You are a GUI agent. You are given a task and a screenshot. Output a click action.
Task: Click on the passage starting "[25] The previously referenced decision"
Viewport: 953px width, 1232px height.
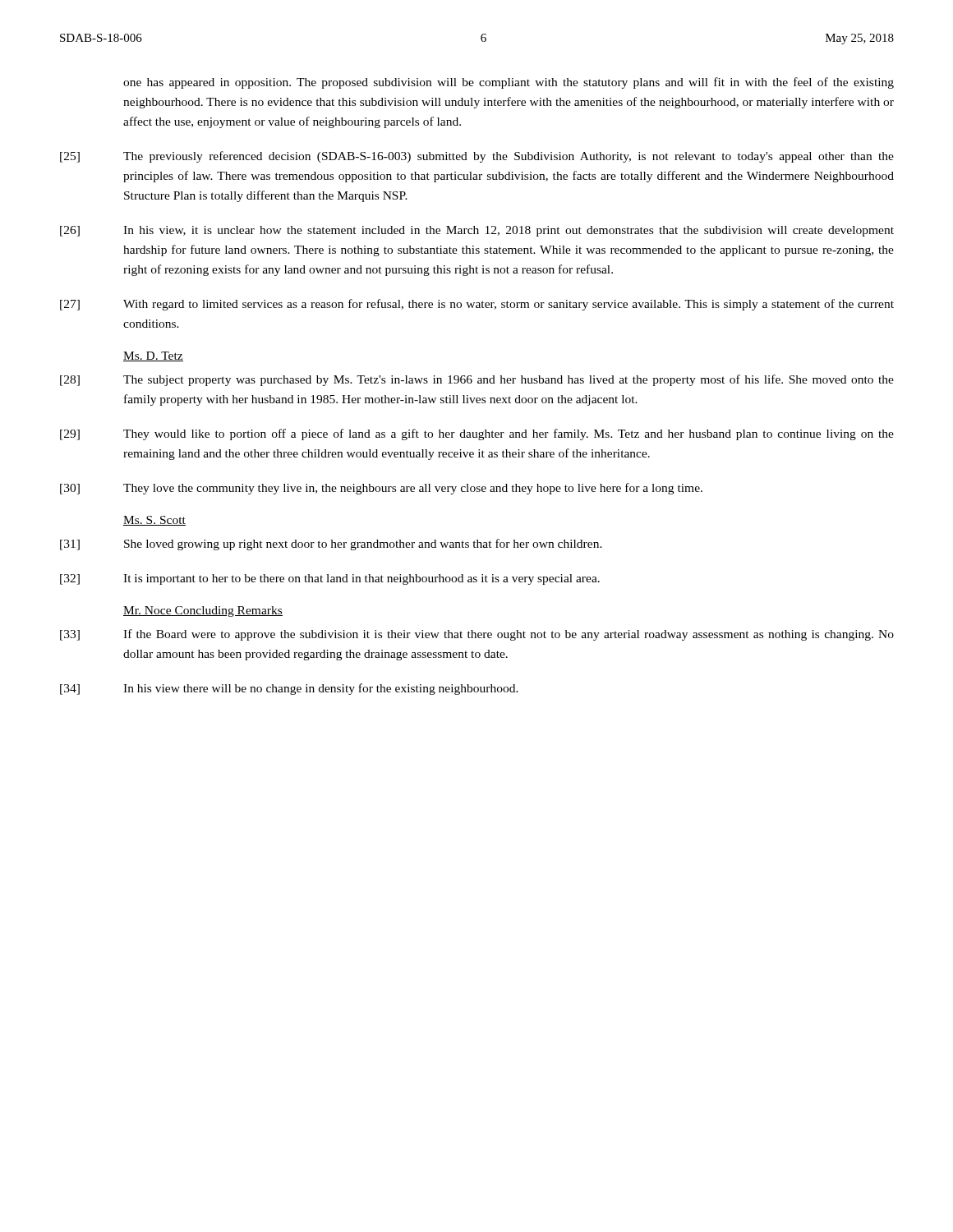[476, 176]
